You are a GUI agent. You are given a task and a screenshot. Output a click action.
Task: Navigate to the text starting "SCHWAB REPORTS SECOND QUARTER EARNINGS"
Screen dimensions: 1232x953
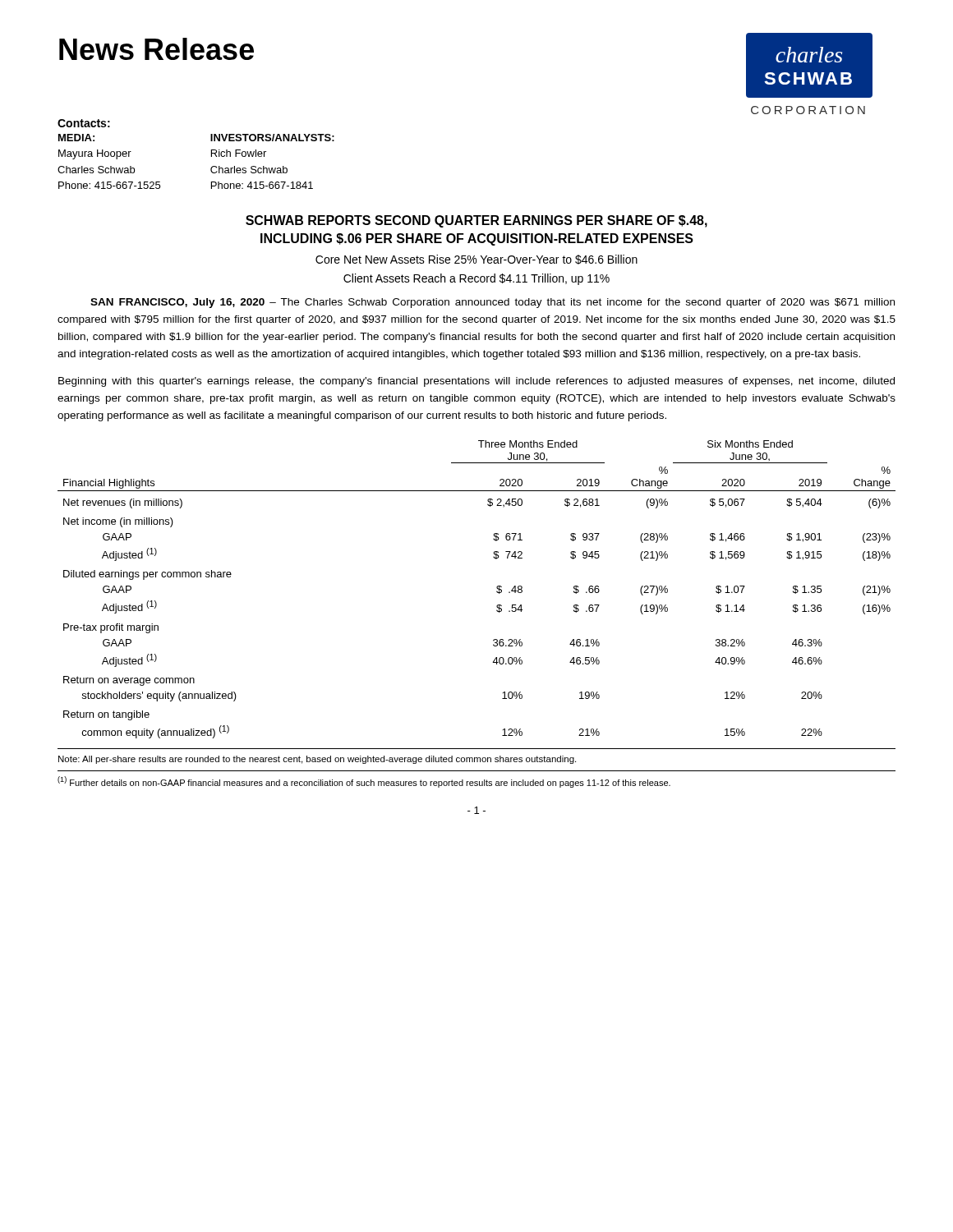[x=476, y=251]
